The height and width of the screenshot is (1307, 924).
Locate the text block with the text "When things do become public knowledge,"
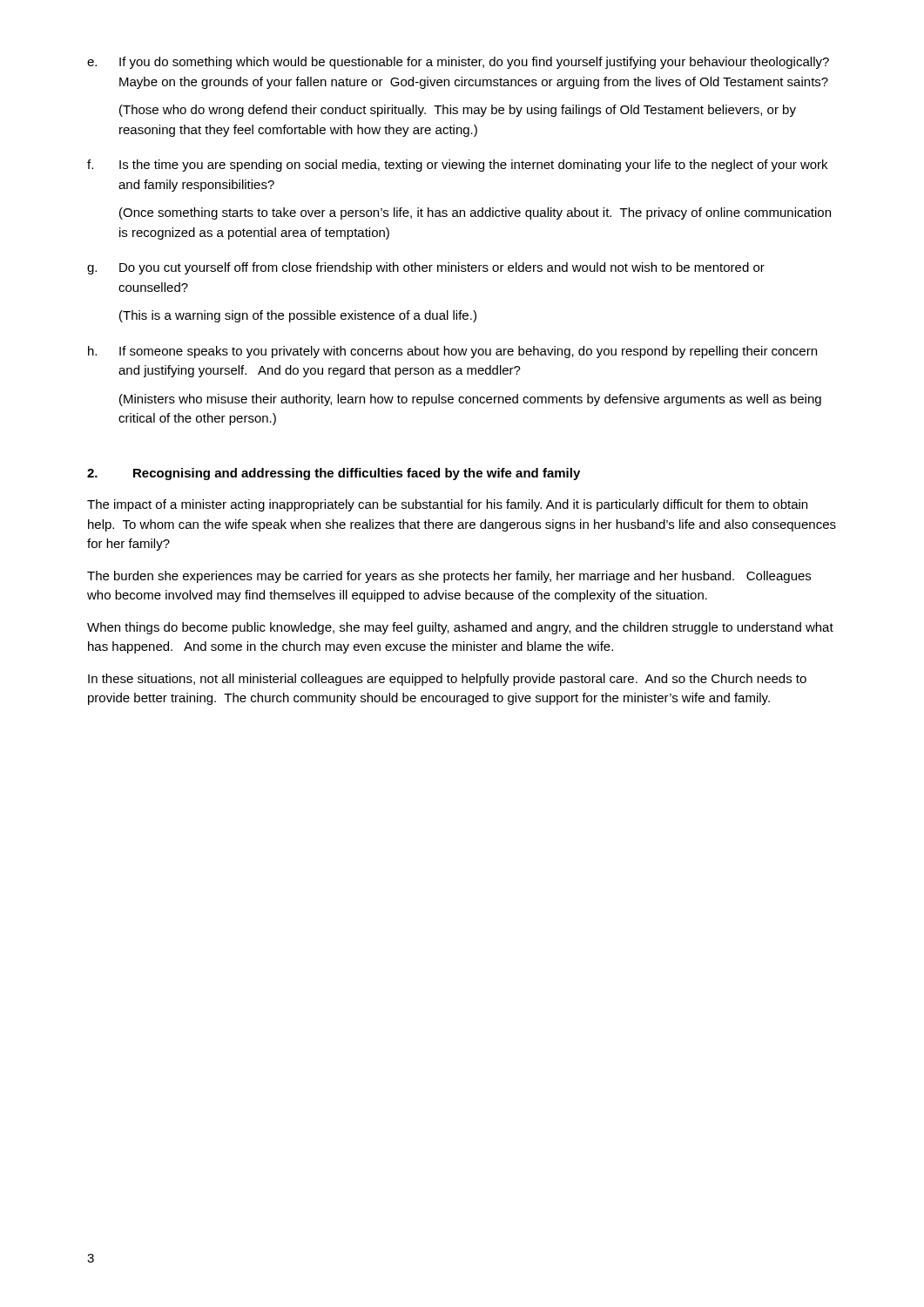tap(460, 636)
